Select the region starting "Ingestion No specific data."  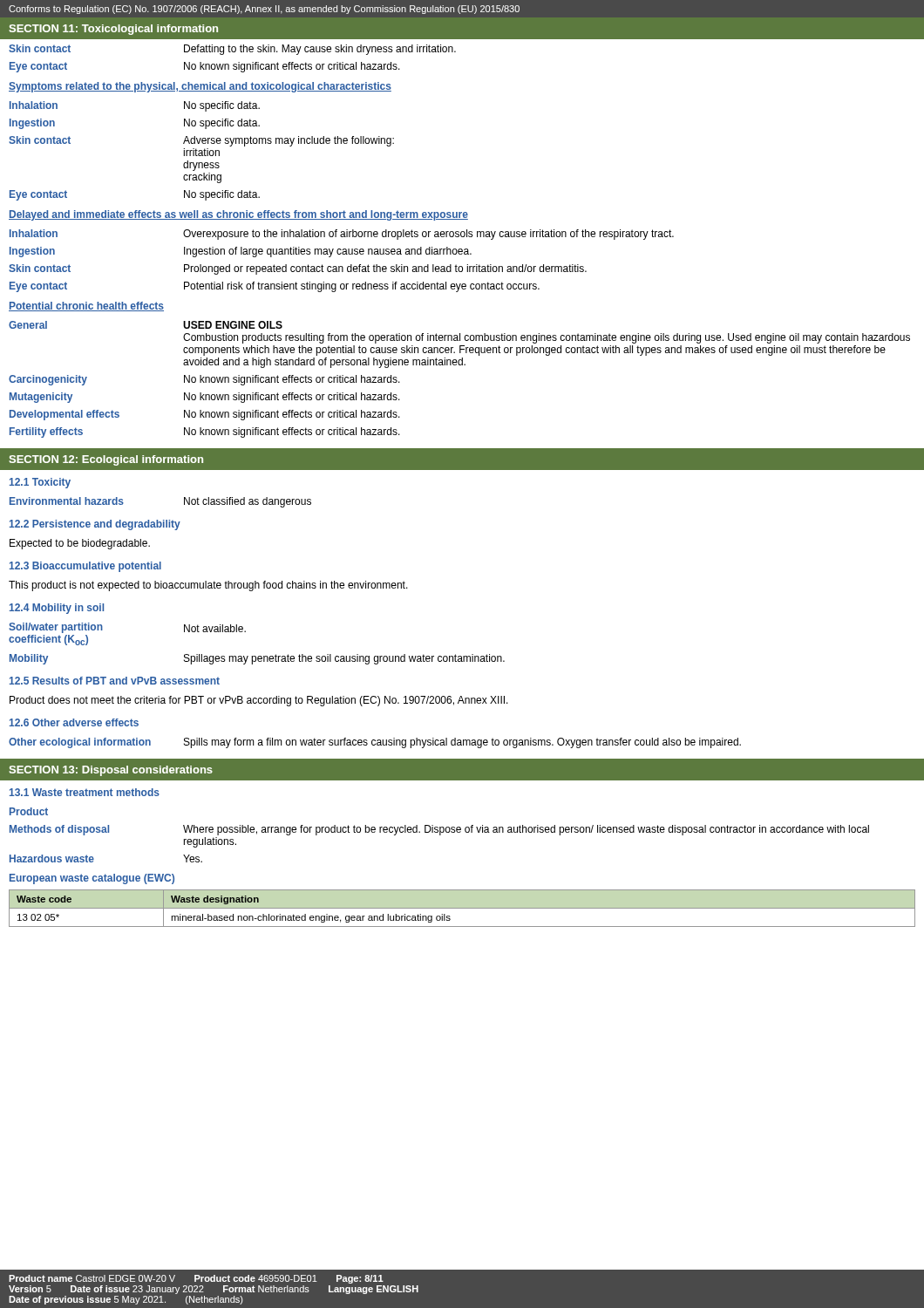tap(34, 123)
